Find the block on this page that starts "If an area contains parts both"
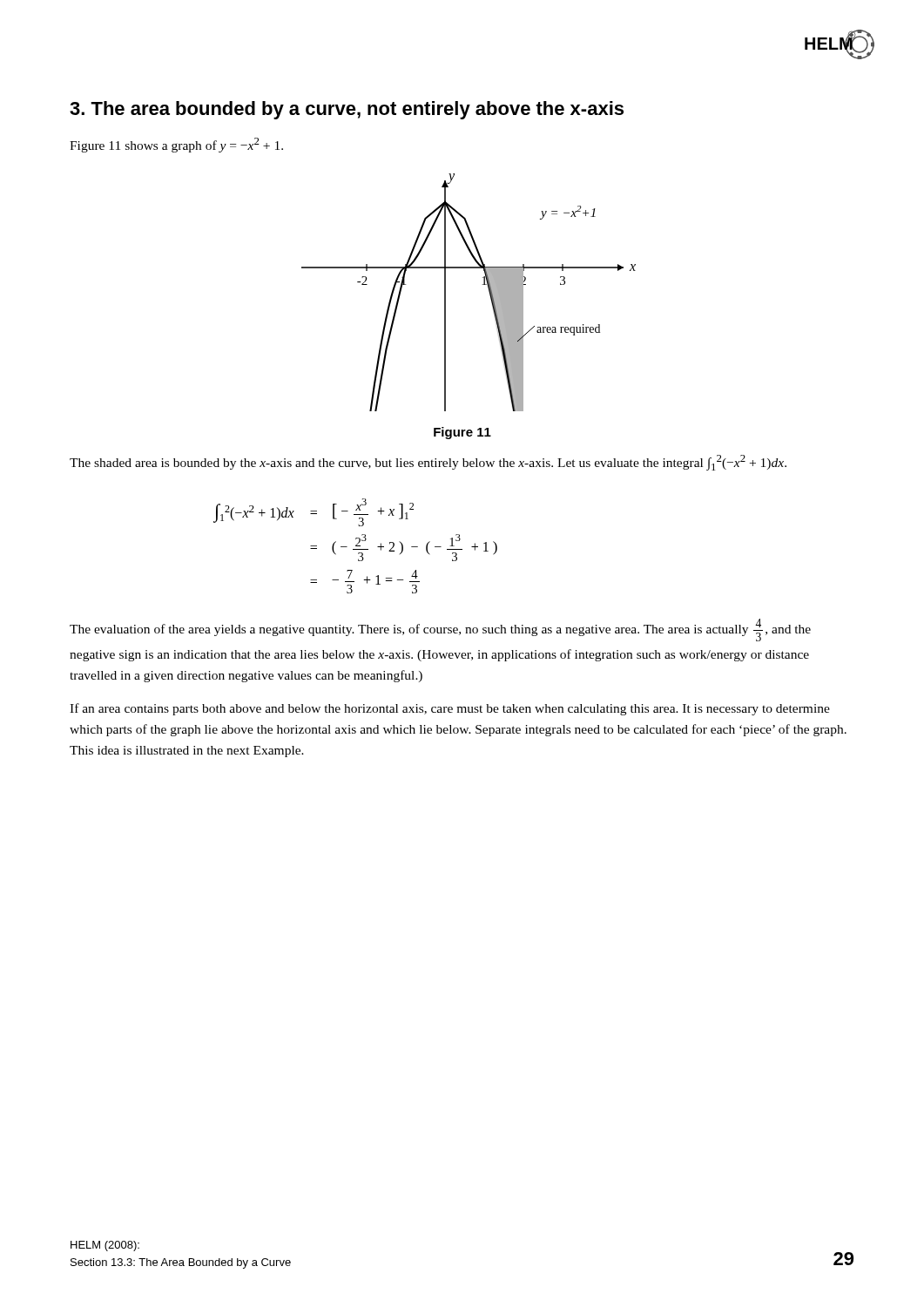The image size is (924, 1307). [x=458, y=729]
